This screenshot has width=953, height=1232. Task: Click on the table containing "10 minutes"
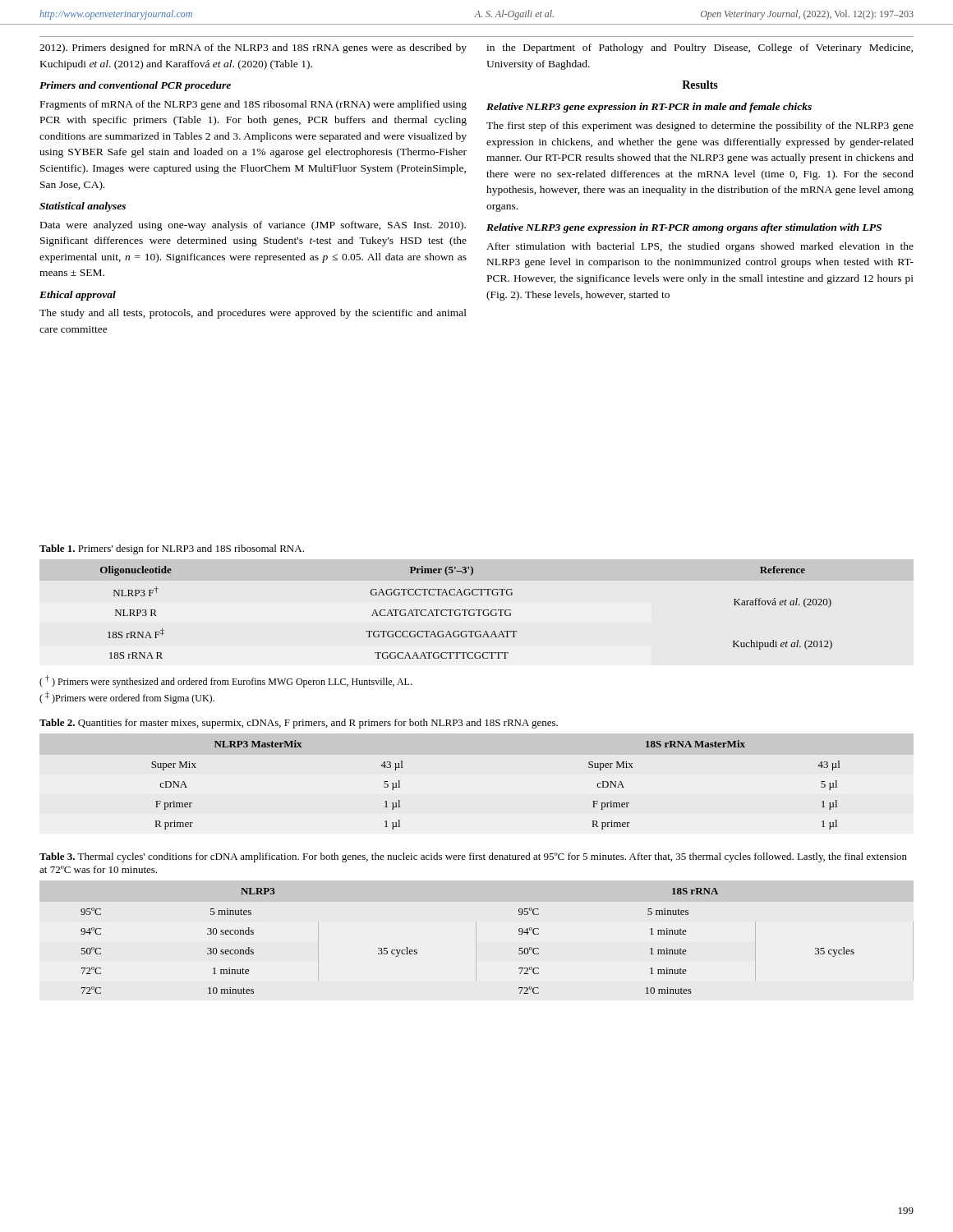[476, 940]
